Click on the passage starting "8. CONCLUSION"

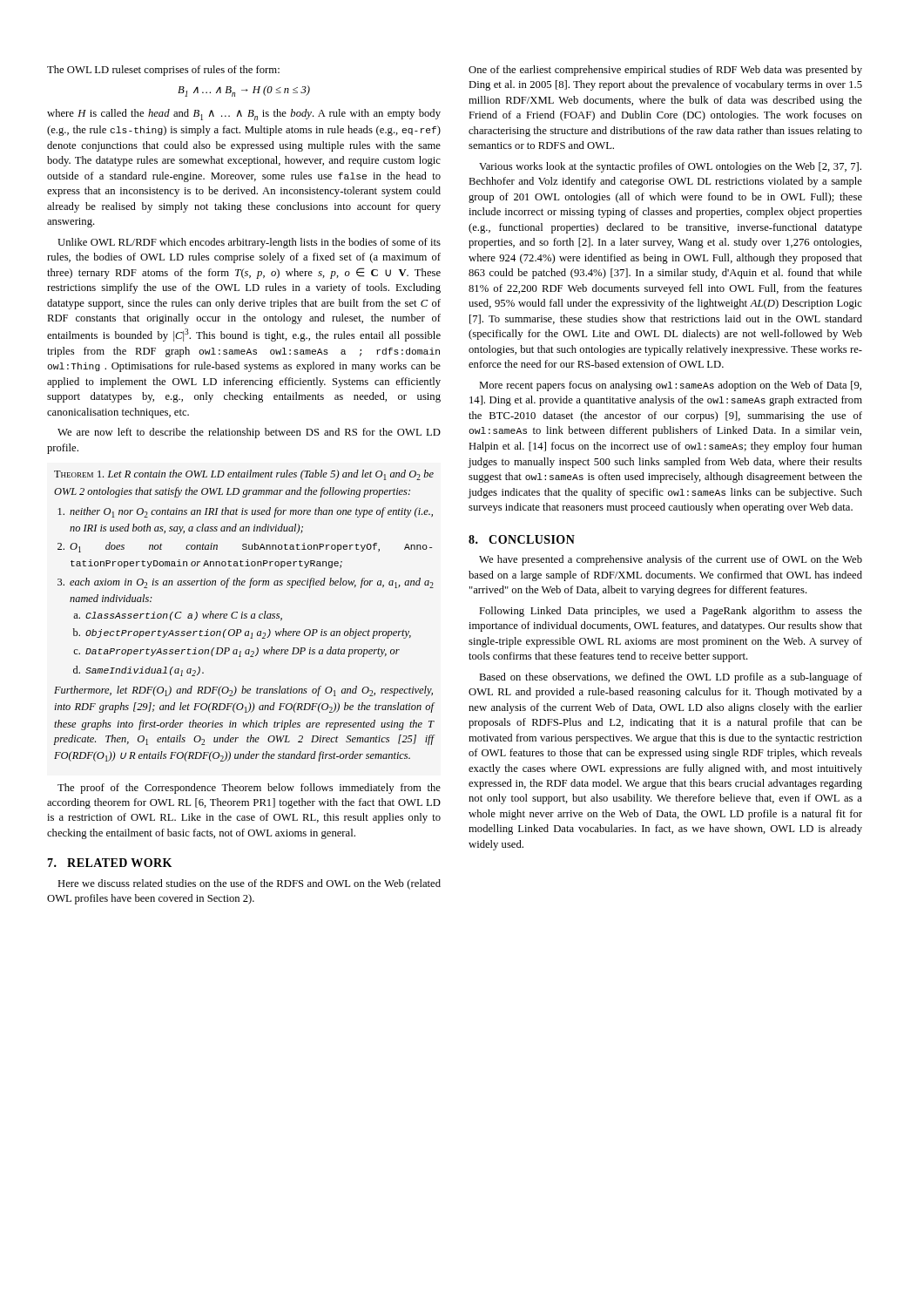[522, 540]
